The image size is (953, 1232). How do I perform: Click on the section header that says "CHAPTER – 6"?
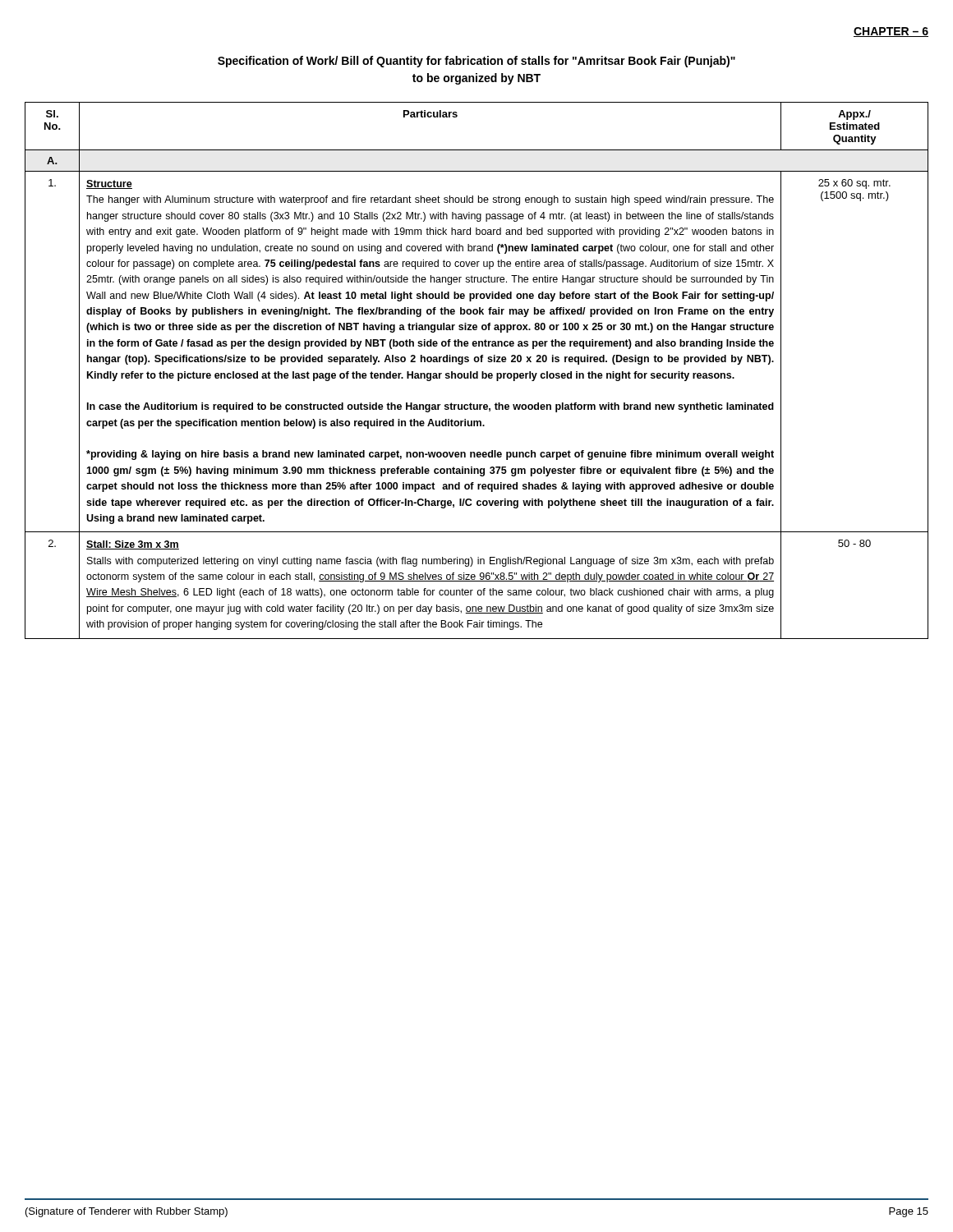[x=891, y=31]
